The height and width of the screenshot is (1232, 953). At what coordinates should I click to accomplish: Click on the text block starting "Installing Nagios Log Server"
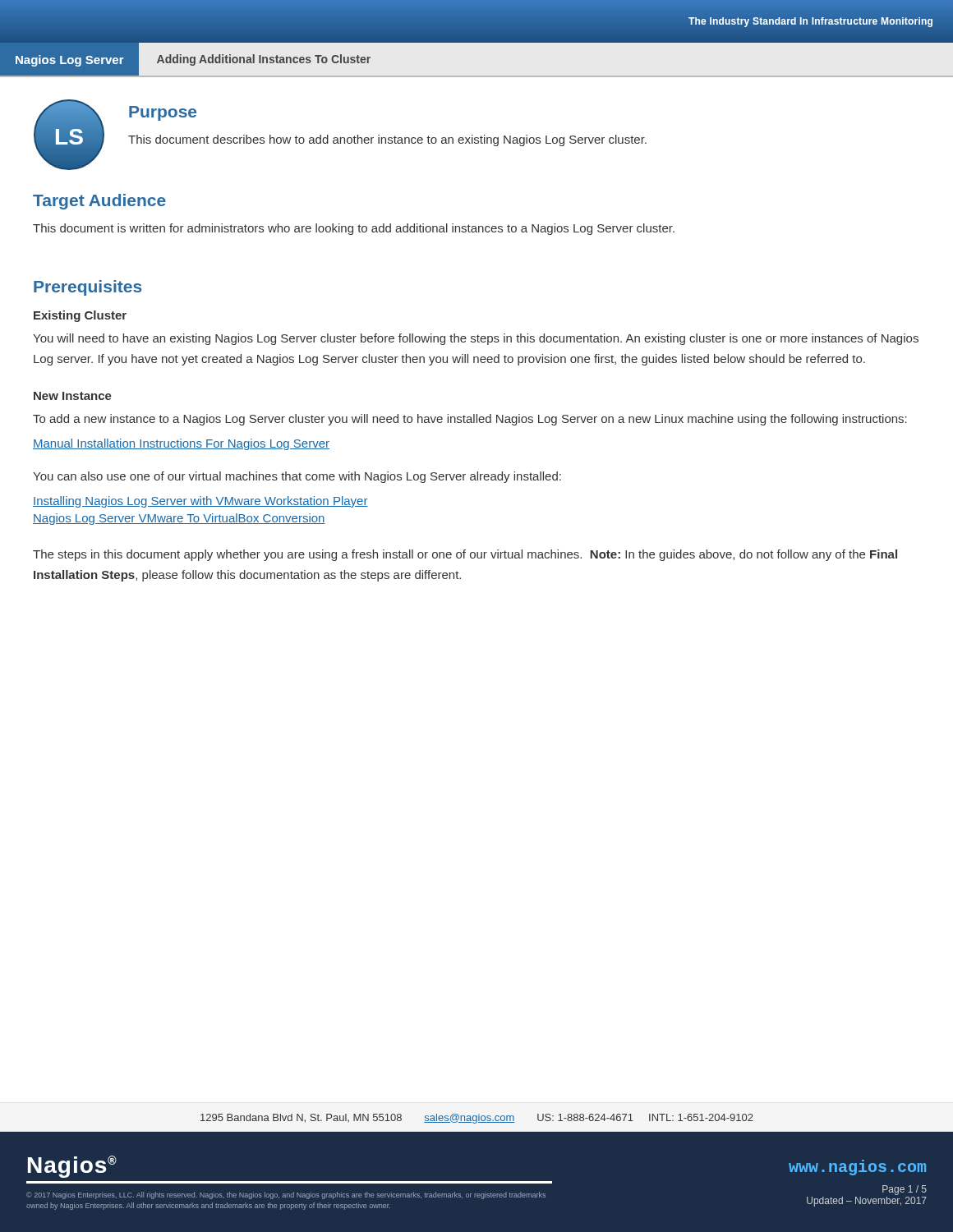click(x=200, y=500)
